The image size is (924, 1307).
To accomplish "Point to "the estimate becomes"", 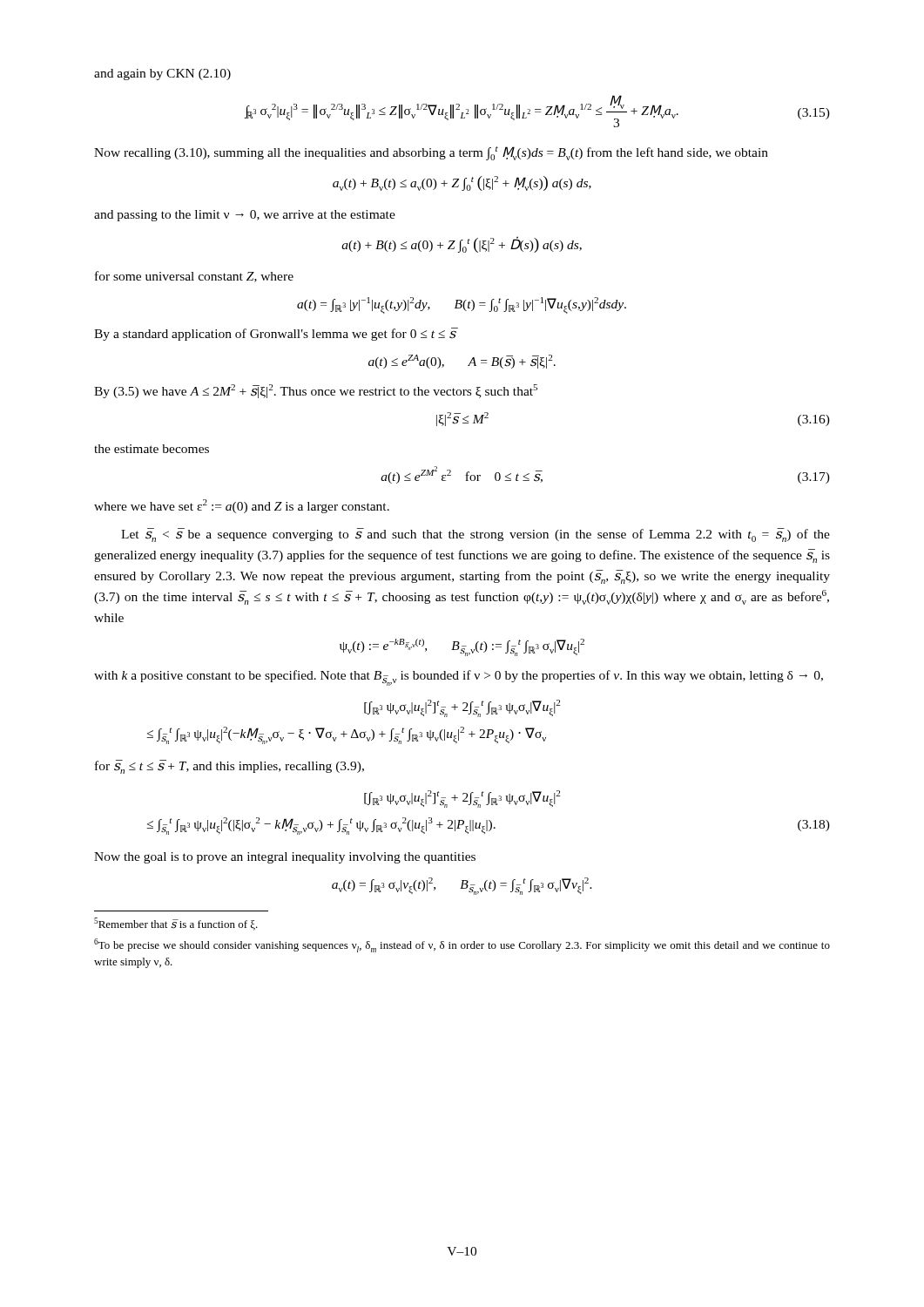I will click(x=152, y=449).
